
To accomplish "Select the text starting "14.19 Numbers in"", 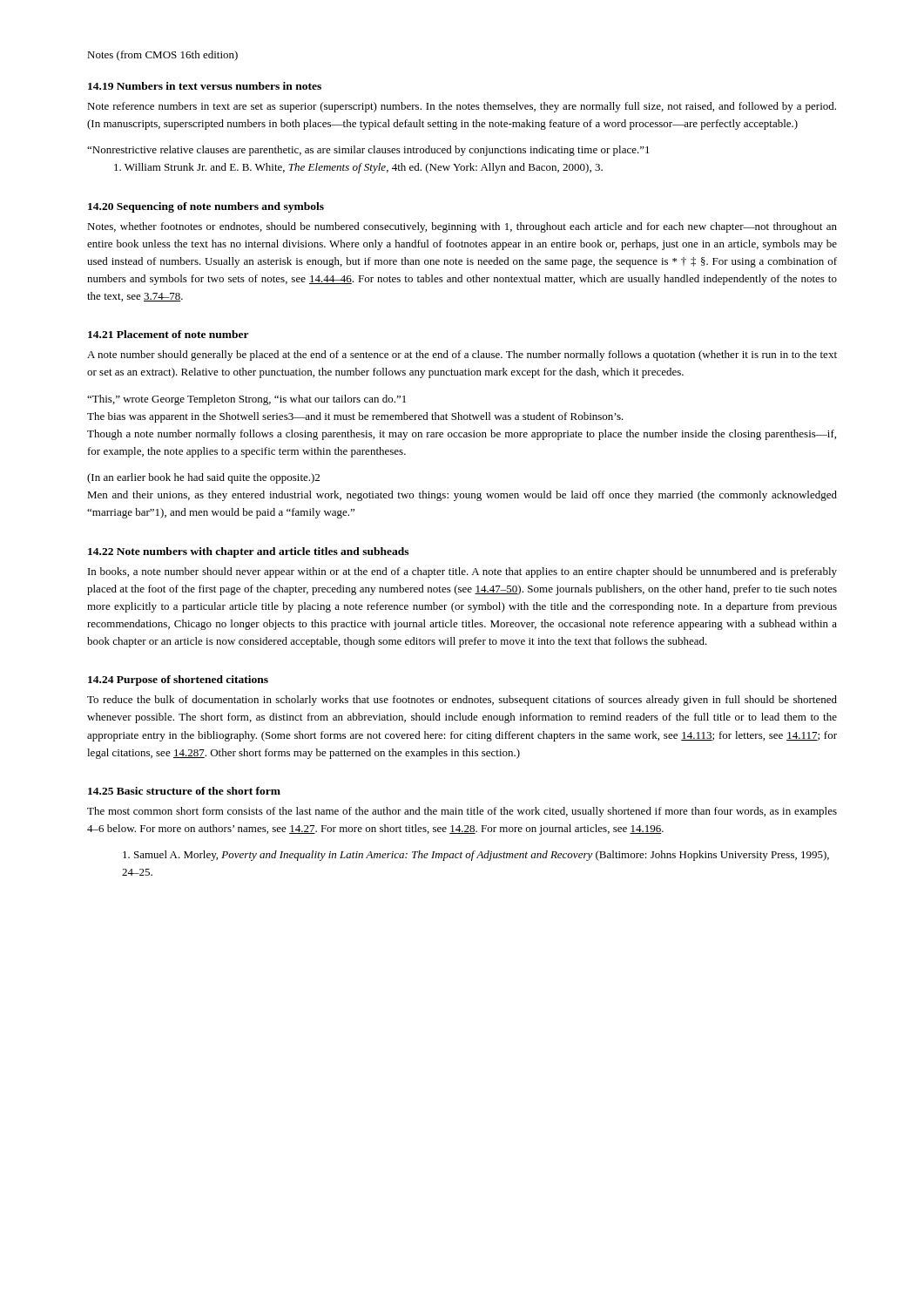I will tap(204, 86).
